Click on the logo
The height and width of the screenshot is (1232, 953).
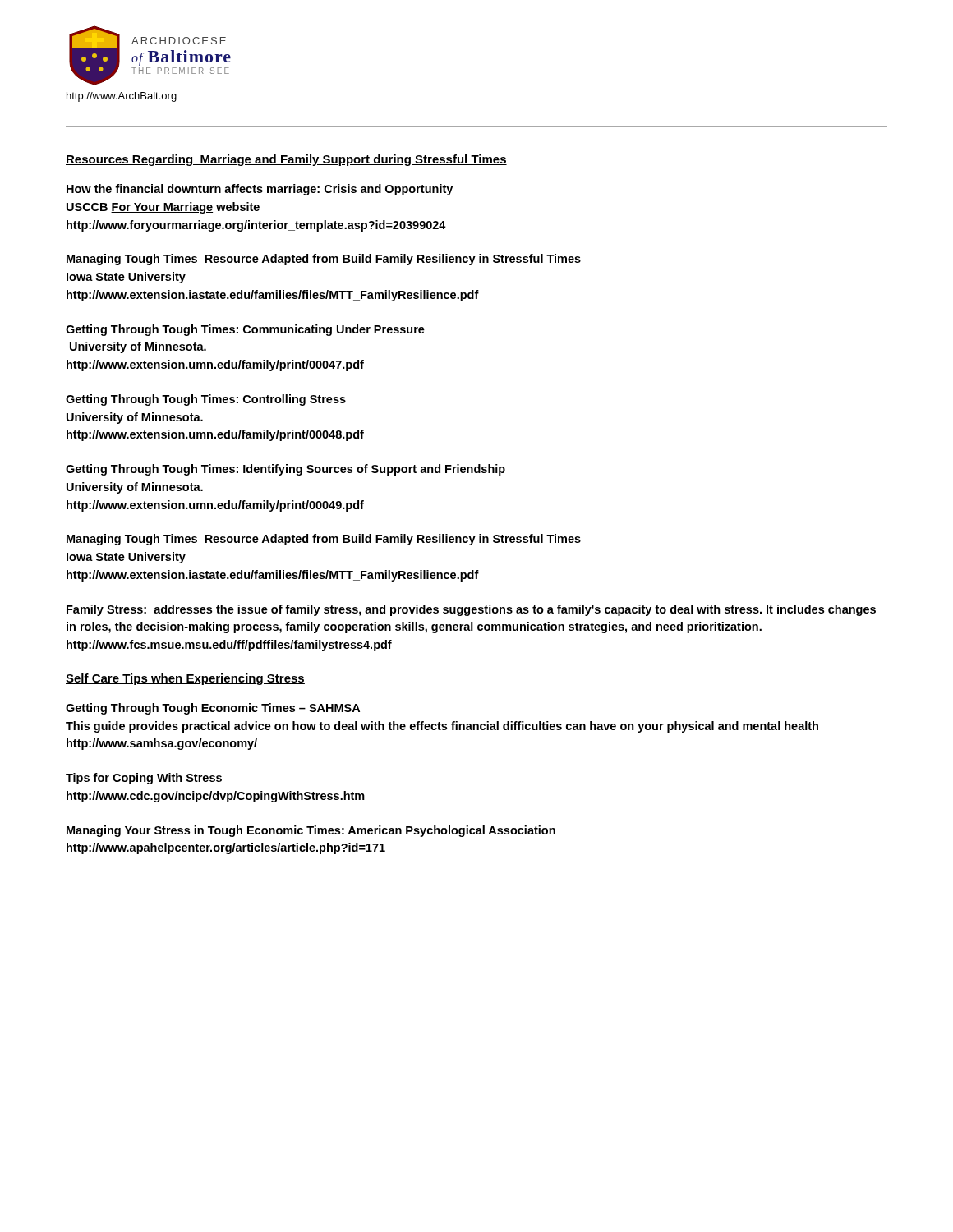476,63
